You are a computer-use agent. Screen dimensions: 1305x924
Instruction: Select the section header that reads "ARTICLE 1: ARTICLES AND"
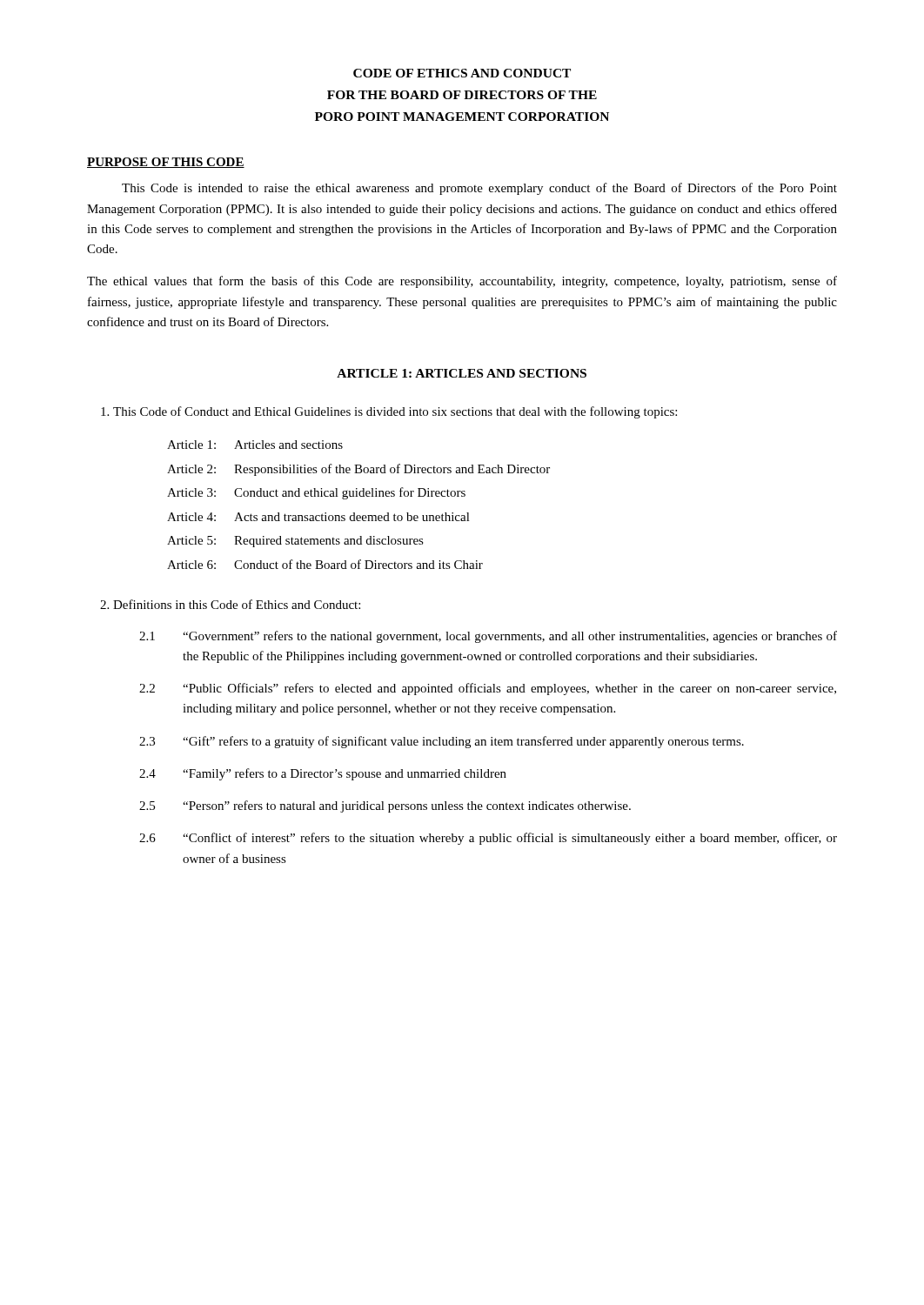(462, 373)
